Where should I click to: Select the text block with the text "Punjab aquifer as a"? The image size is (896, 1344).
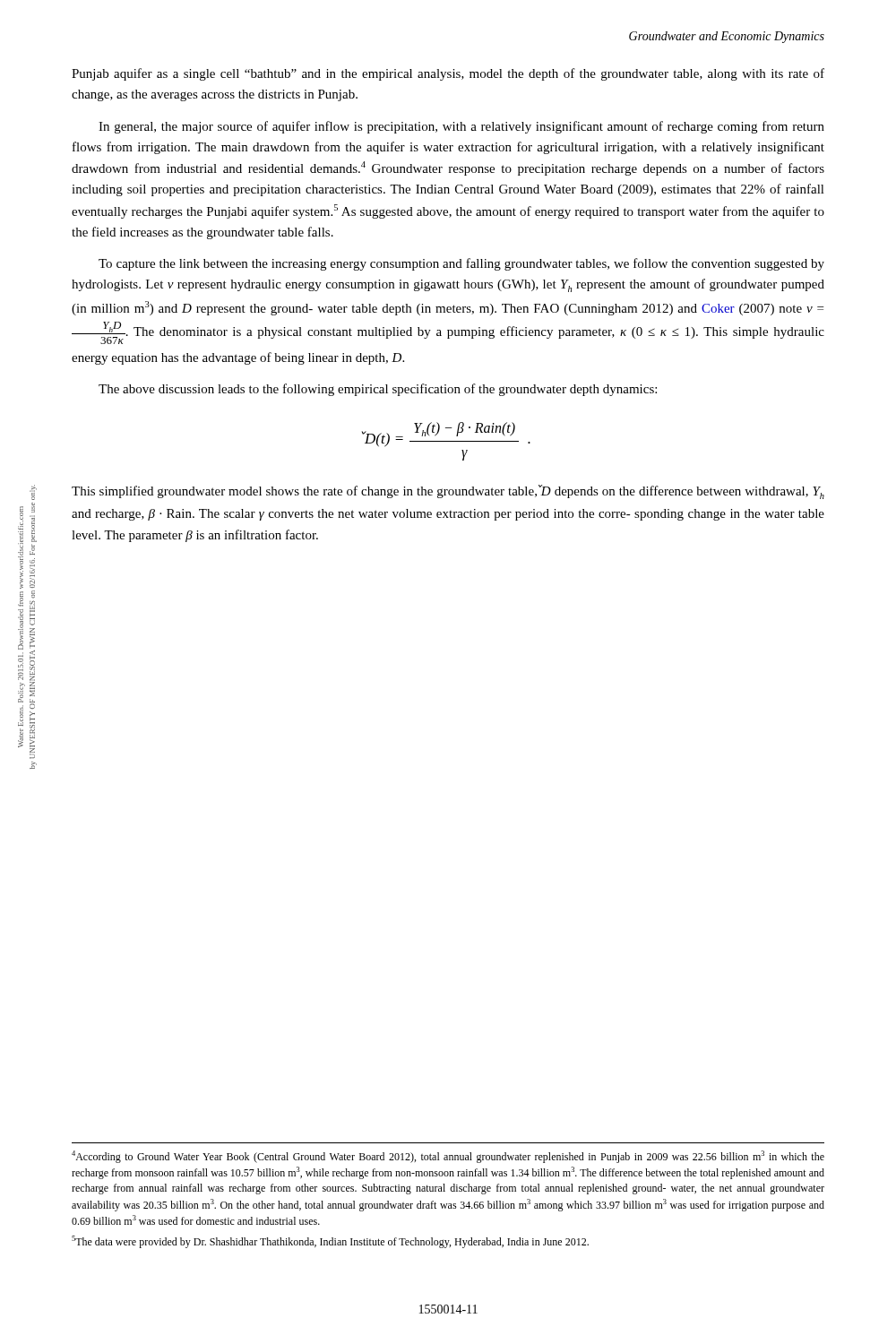pos(448,84)
